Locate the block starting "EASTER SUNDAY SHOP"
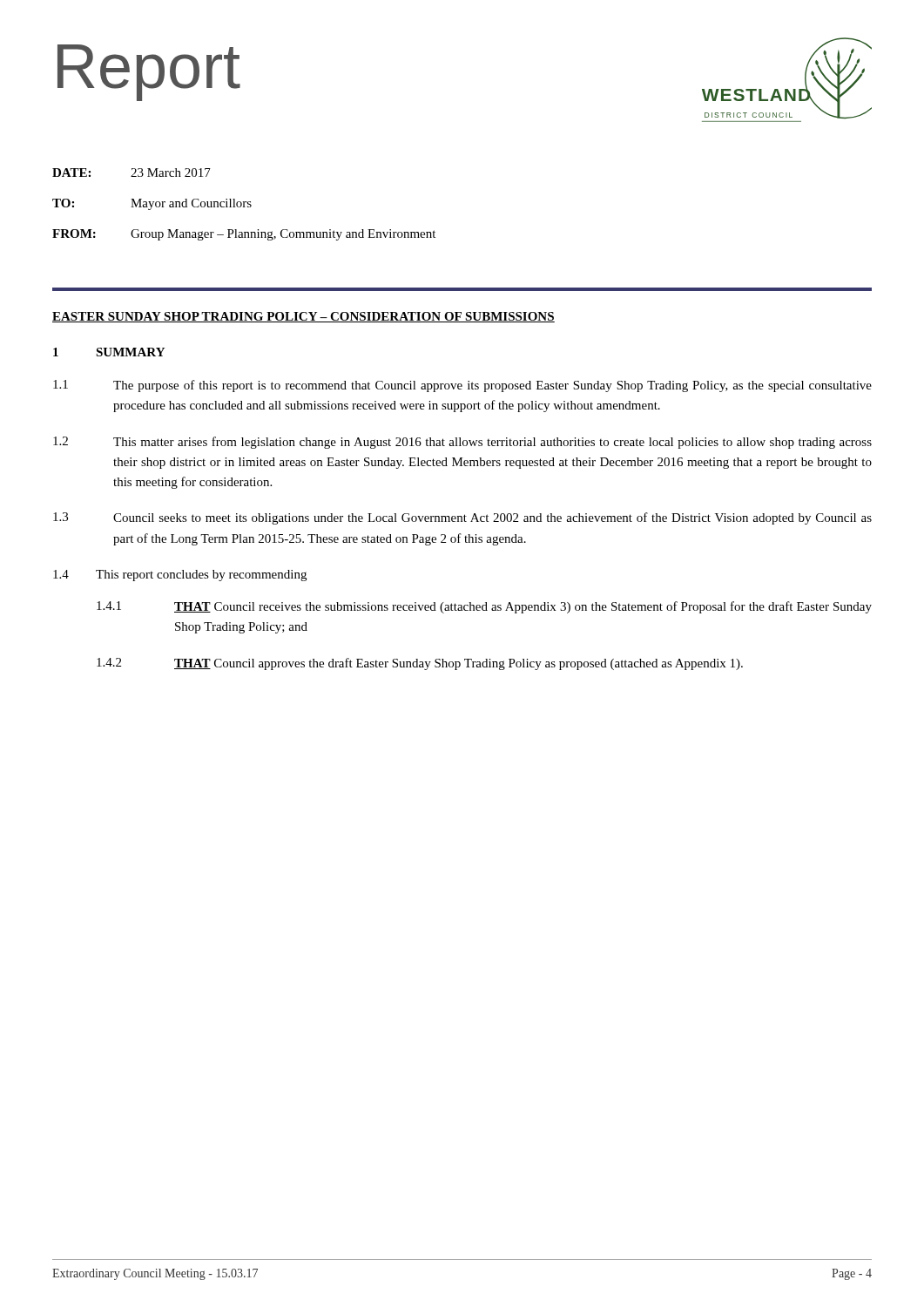 point(303,316)
